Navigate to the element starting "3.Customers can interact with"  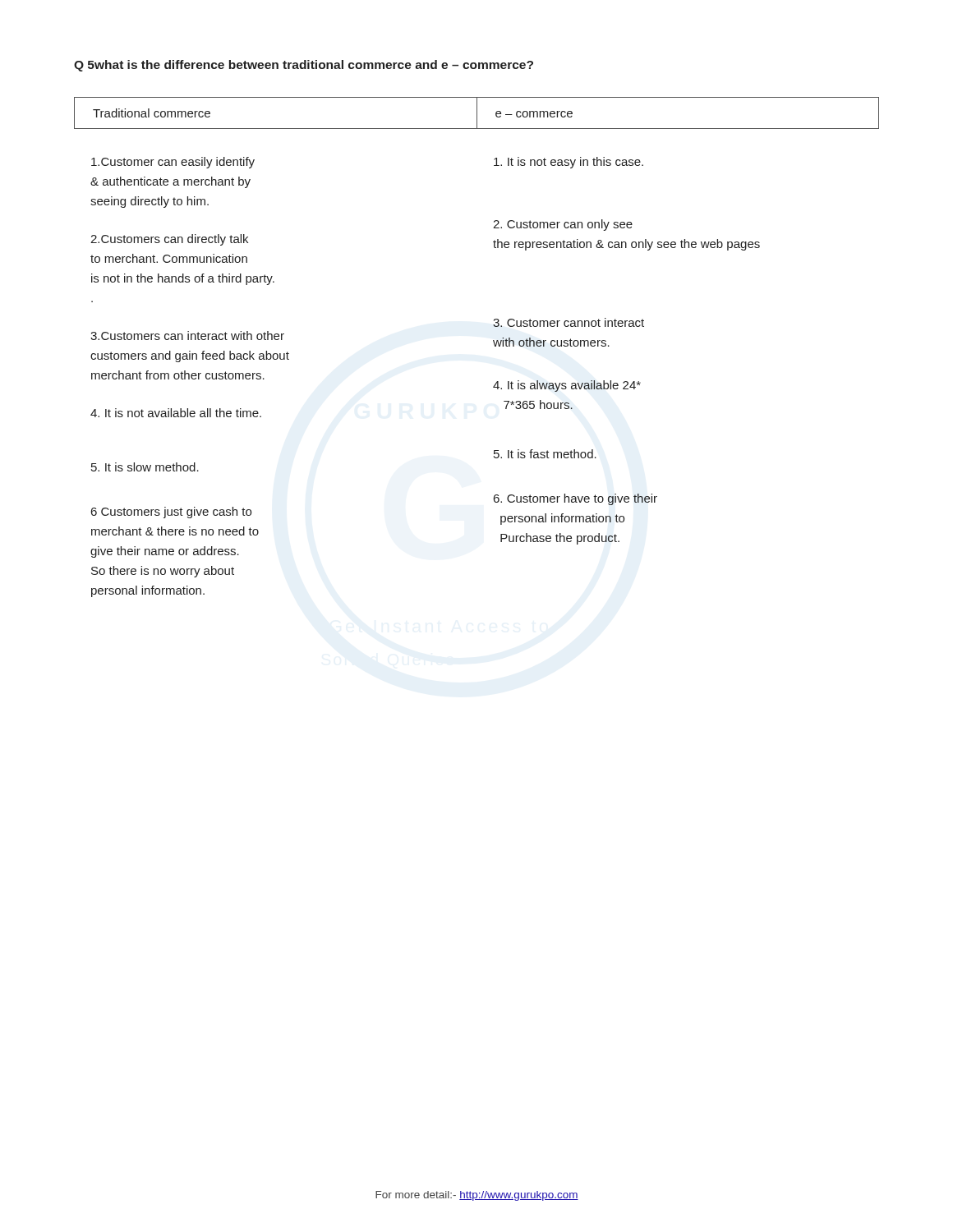[279, 356]
